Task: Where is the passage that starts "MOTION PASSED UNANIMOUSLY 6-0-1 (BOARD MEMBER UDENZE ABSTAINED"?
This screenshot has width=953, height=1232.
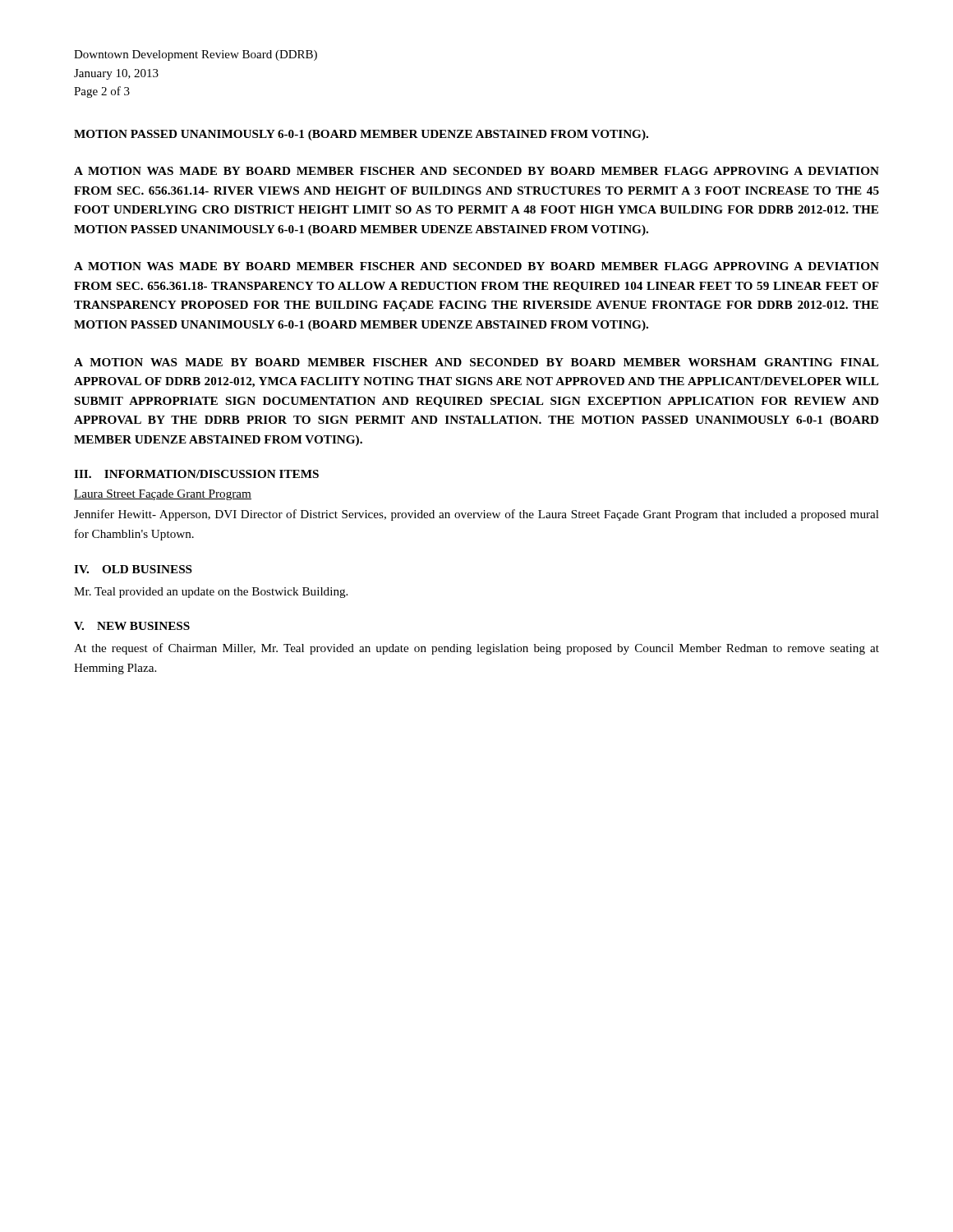Action: pos(361,133)
